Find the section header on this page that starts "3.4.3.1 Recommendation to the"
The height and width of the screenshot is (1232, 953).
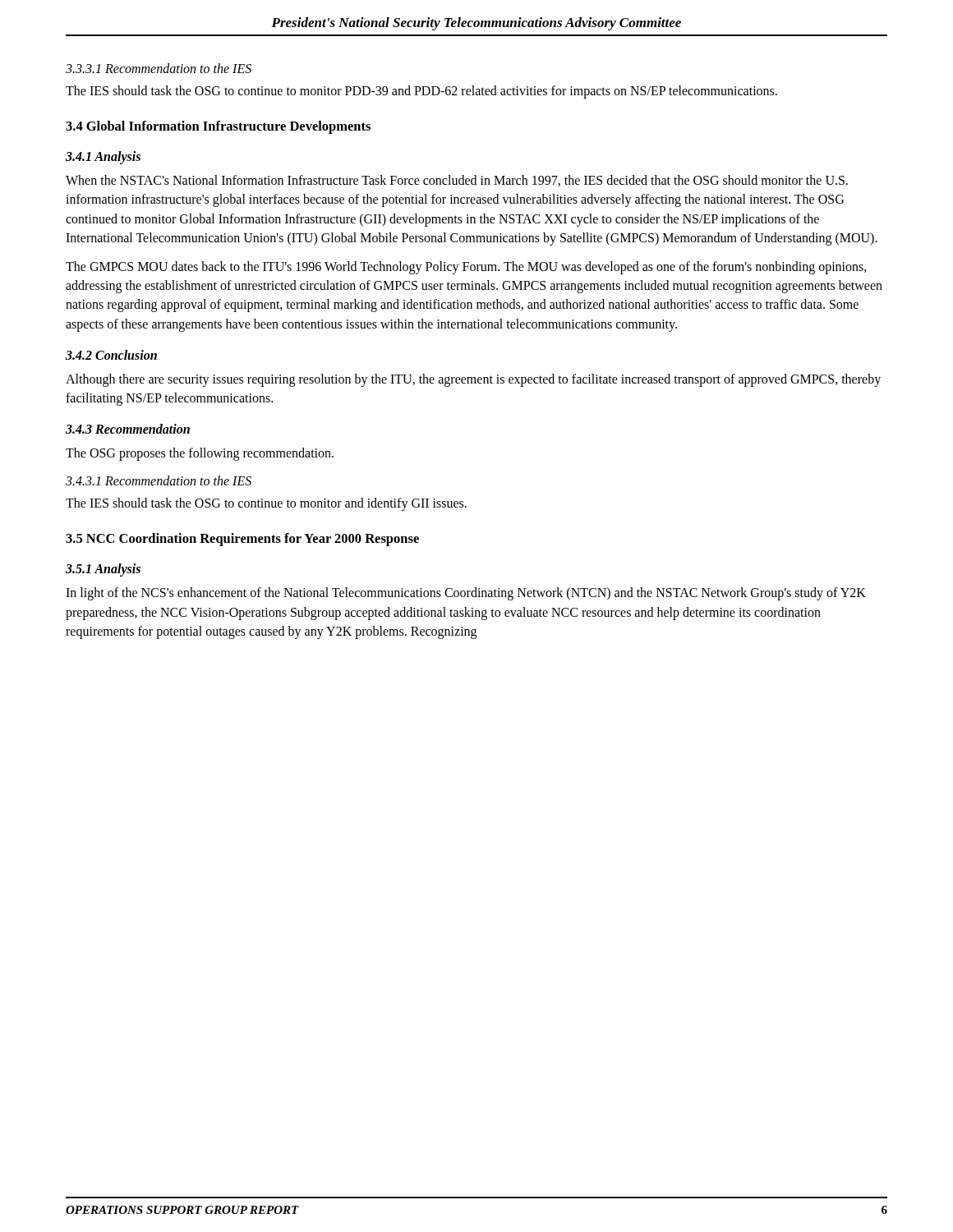tap(159, 481)
